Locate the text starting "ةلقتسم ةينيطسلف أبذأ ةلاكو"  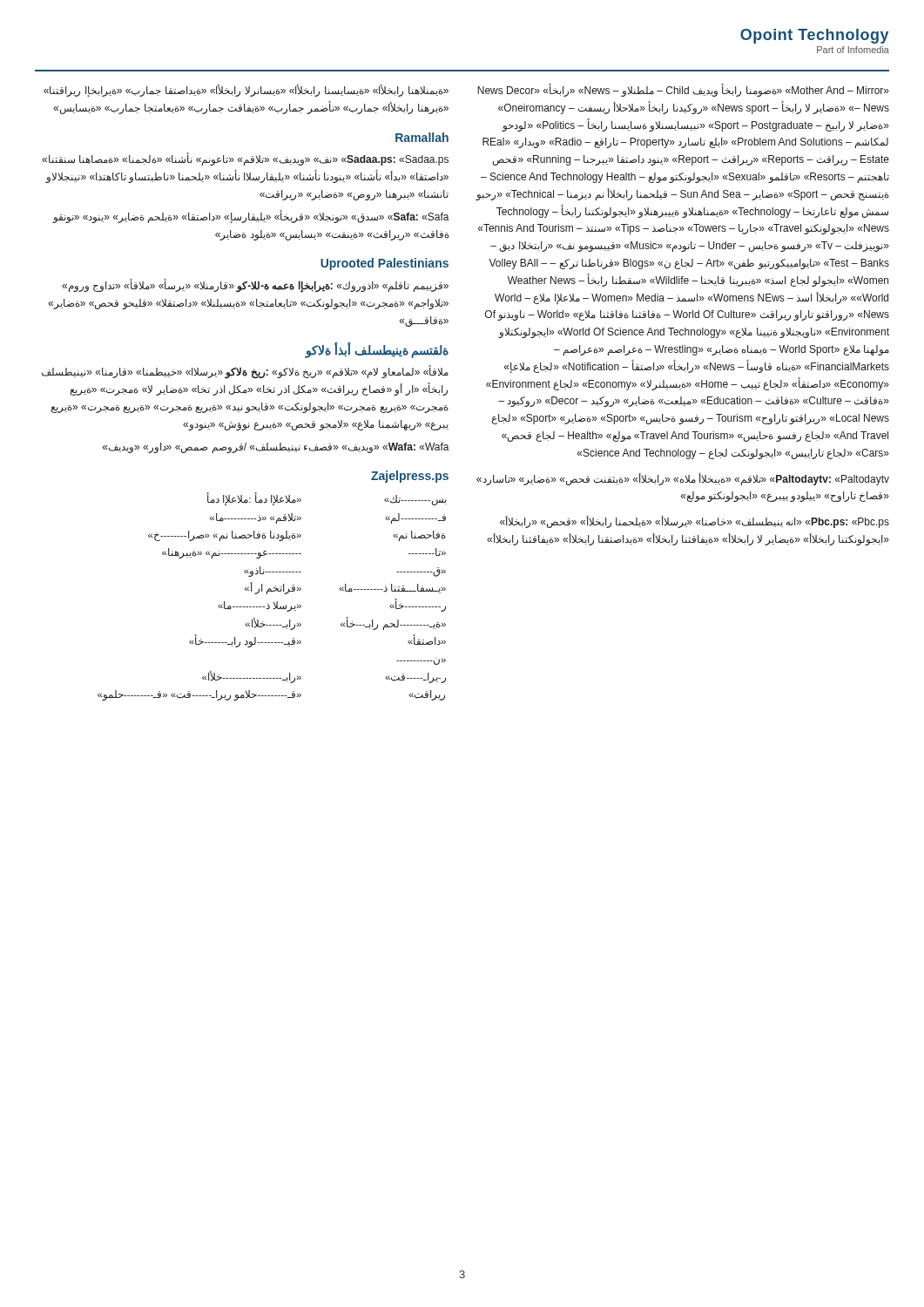coord(377,350)
